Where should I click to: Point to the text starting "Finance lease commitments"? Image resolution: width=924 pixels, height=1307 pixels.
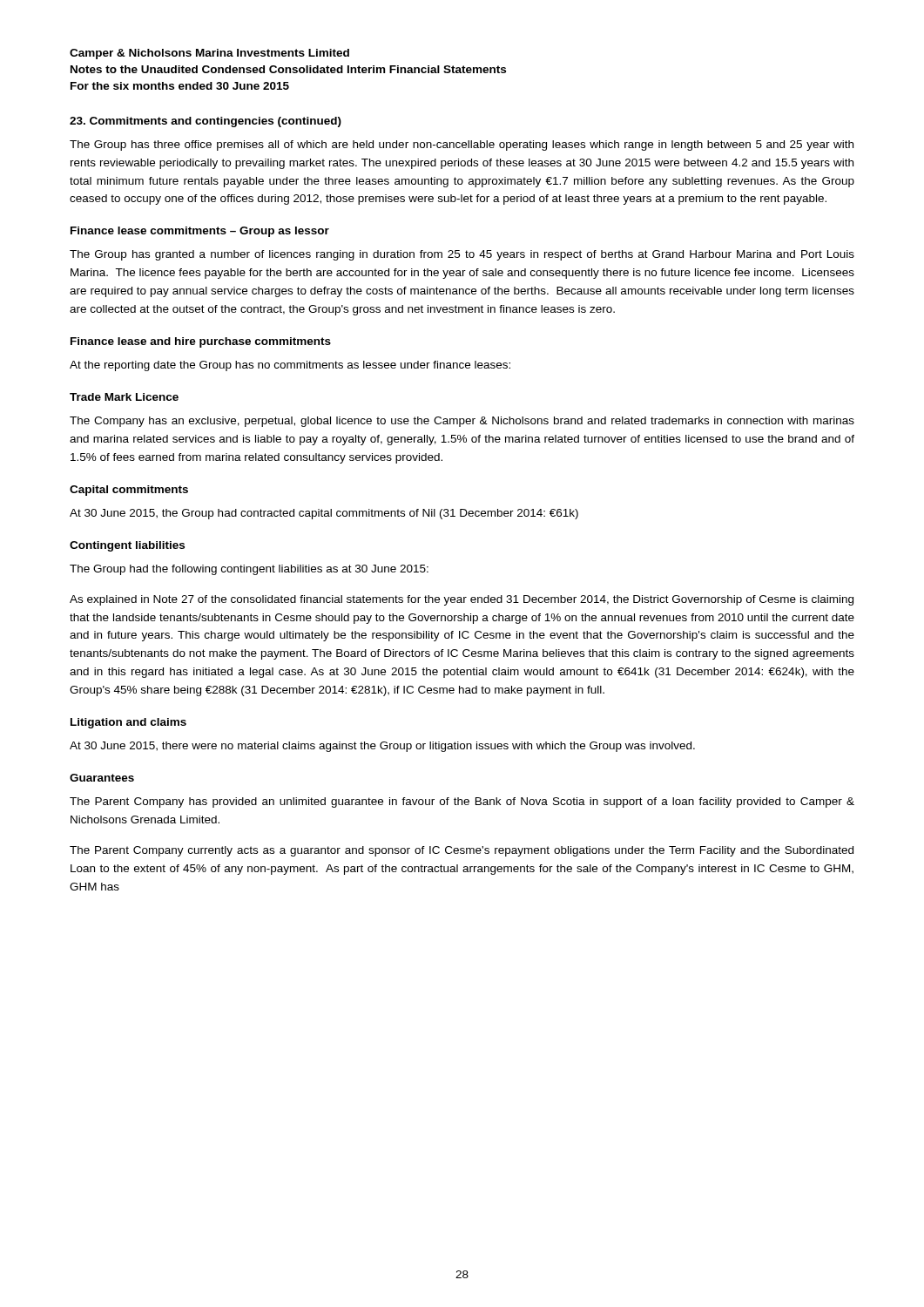pos(199,231)
